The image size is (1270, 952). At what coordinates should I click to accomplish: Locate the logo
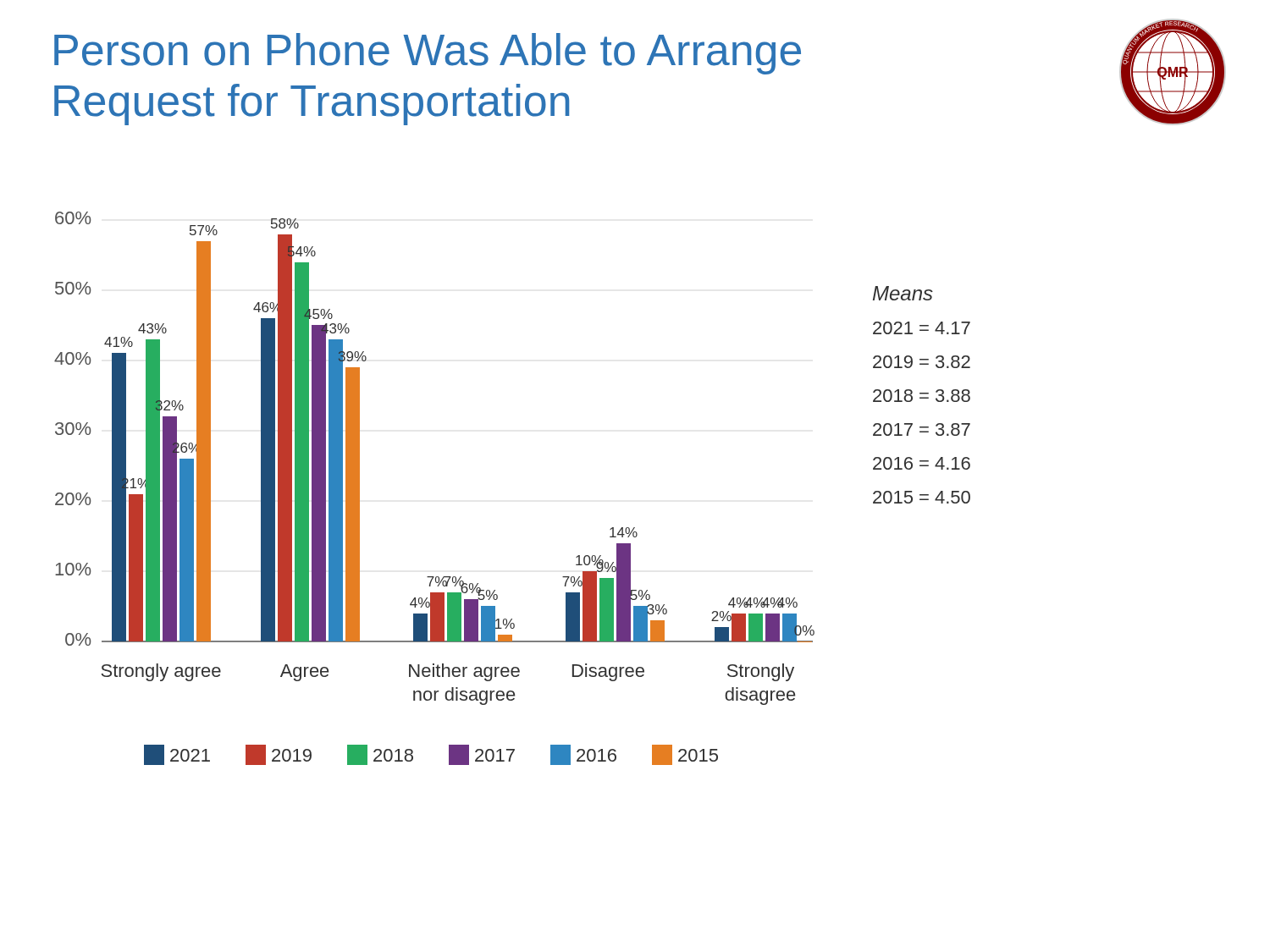pos(1173,72)
